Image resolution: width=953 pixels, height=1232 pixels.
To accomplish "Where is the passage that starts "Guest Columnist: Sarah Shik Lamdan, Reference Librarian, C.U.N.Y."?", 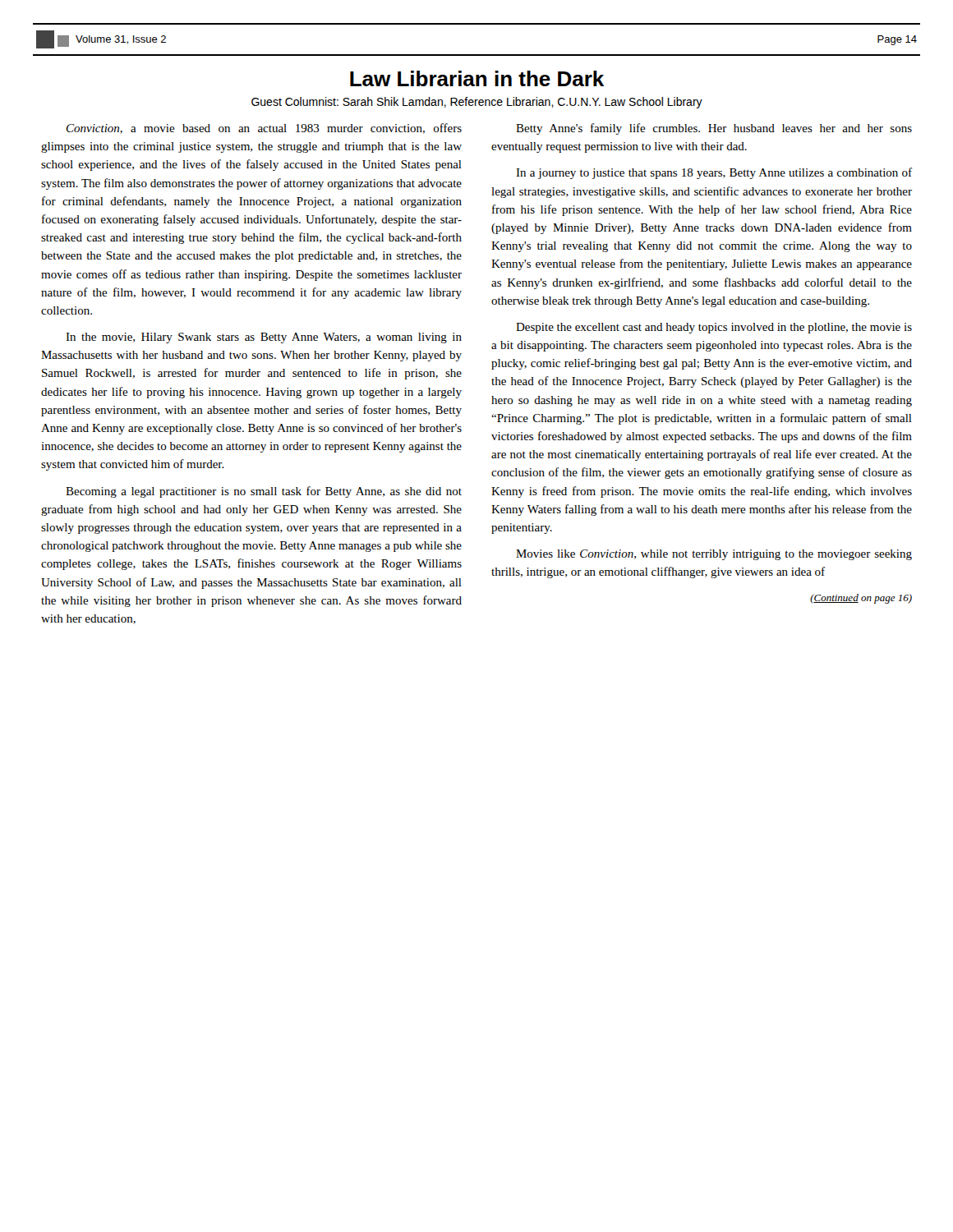I will coord(476,102).
